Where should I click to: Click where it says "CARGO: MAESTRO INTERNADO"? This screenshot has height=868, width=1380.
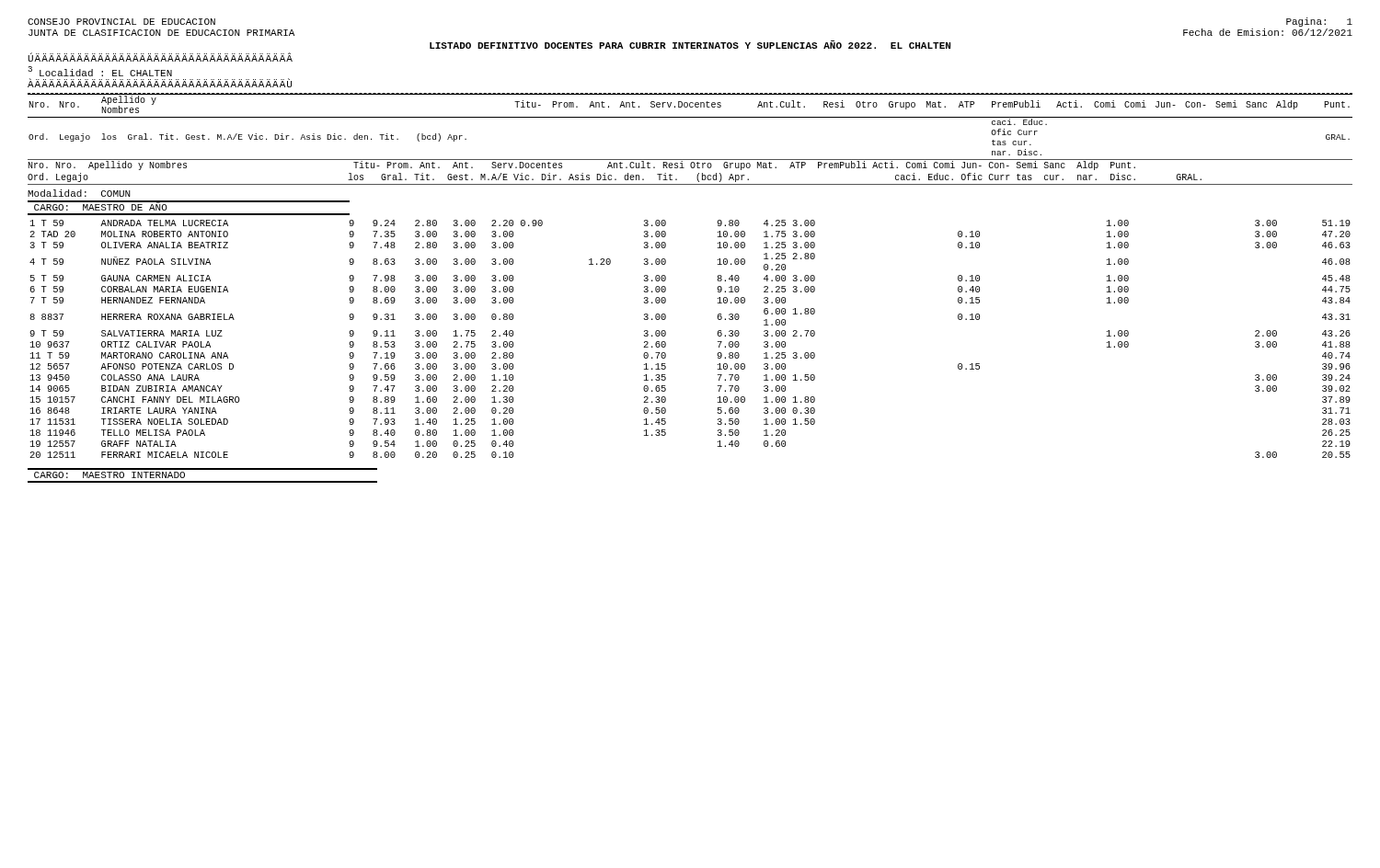tap(202, 475)
